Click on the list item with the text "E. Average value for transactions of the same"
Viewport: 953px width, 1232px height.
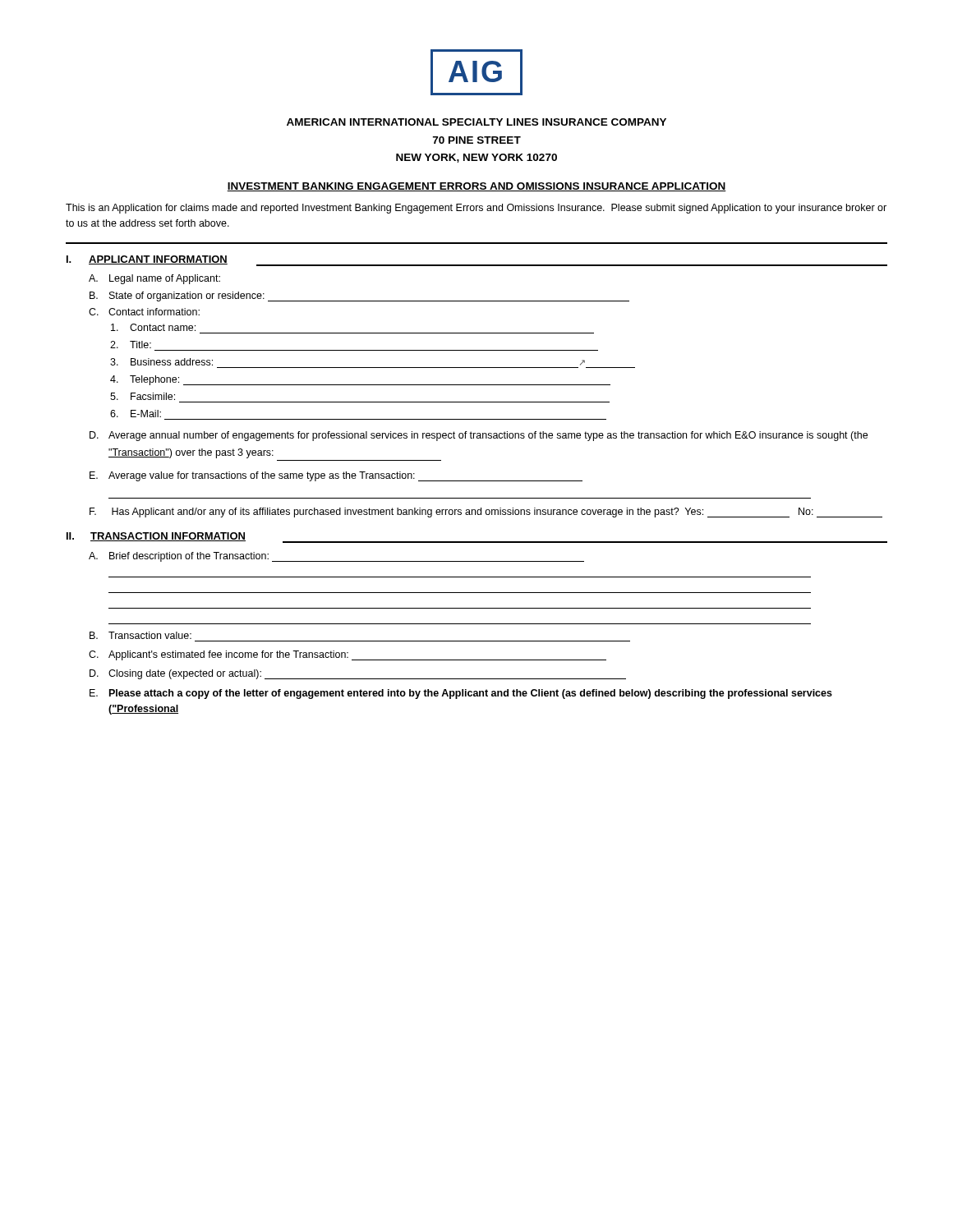[488, 484]
